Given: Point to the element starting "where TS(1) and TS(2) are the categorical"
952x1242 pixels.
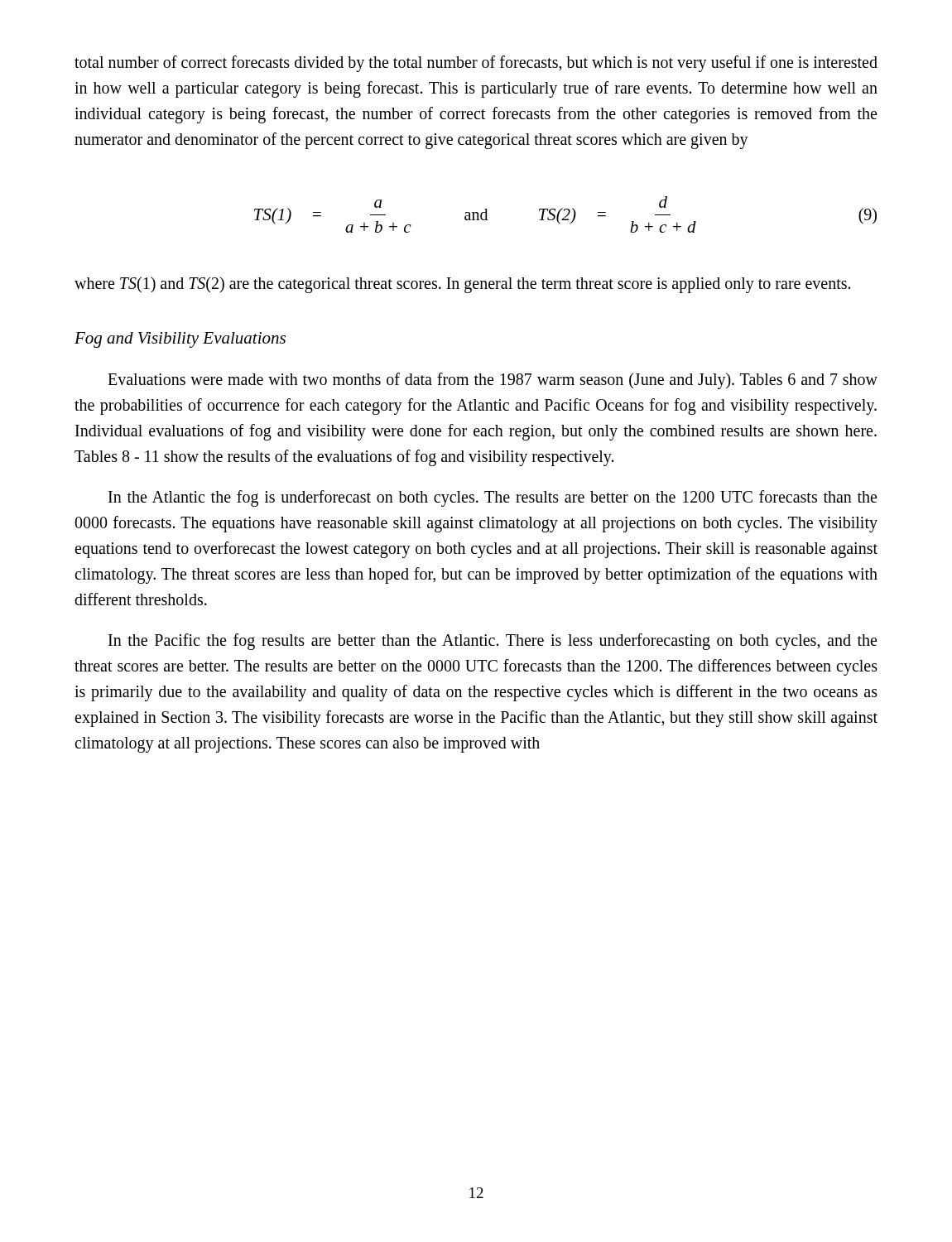Looking at the screenshot, I should pyautogui.click(x=463, y=283).
